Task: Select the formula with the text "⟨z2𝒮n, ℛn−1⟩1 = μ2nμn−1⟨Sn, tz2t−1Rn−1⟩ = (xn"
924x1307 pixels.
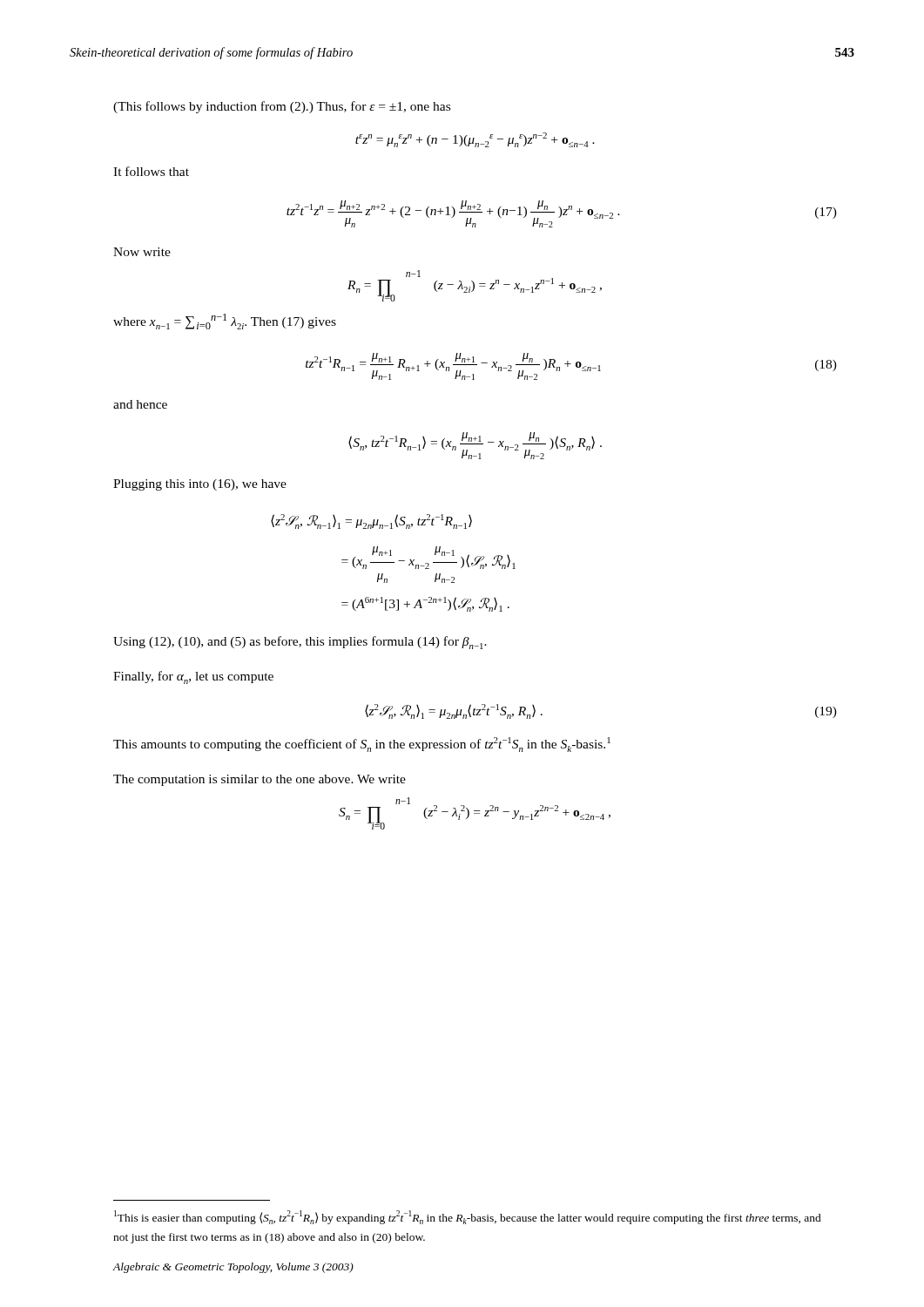Action: tap(393, 562)
